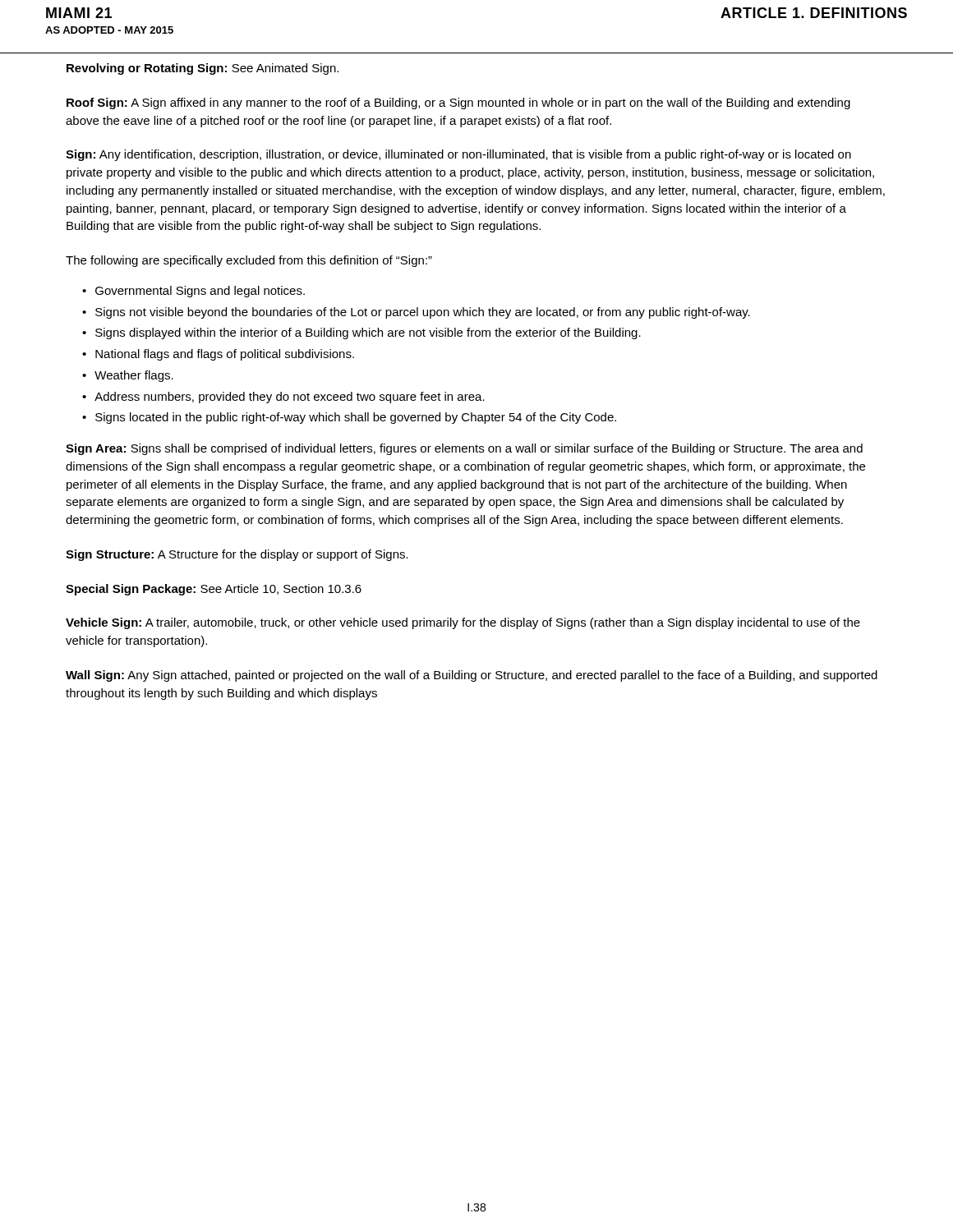The image size is (953, 1232).
Task: Navigate to the text starting "Signs located in the public right-of-way which shall"
Action: tap(491, 417)
